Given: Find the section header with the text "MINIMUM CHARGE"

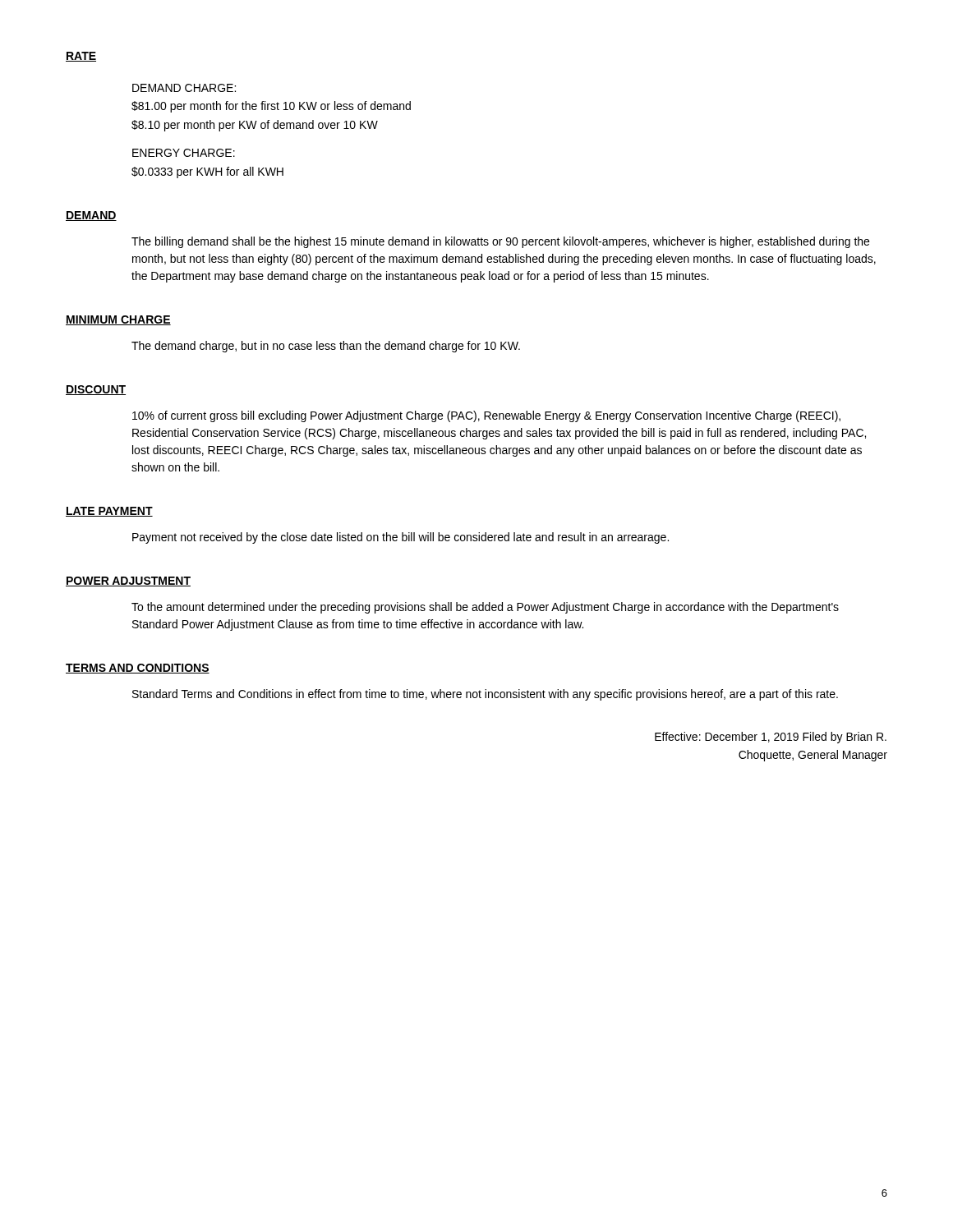Looking at the screenshot, I should 118,319.
